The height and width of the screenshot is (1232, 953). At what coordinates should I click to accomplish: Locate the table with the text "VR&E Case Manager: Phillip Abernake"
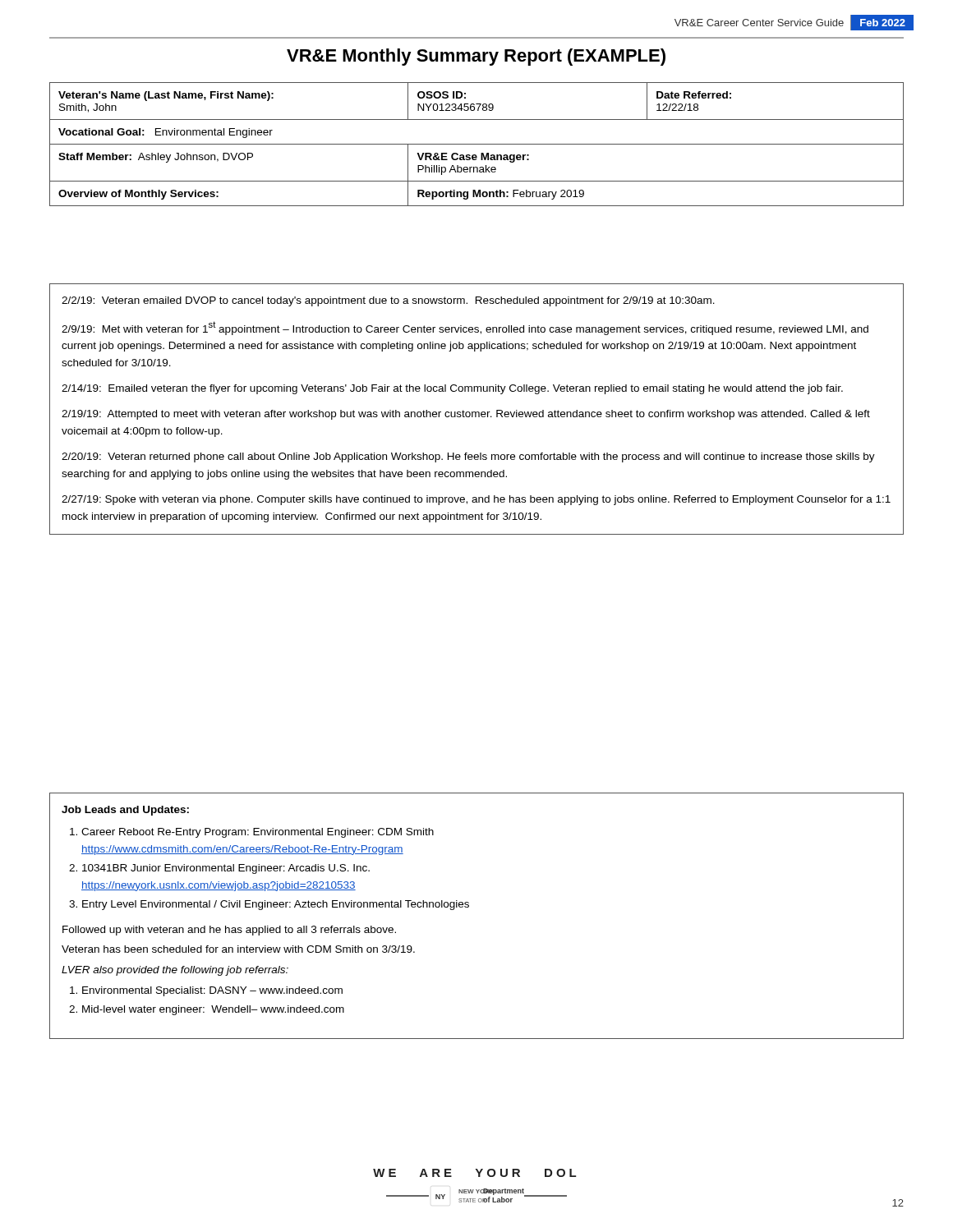click(476, 144)
